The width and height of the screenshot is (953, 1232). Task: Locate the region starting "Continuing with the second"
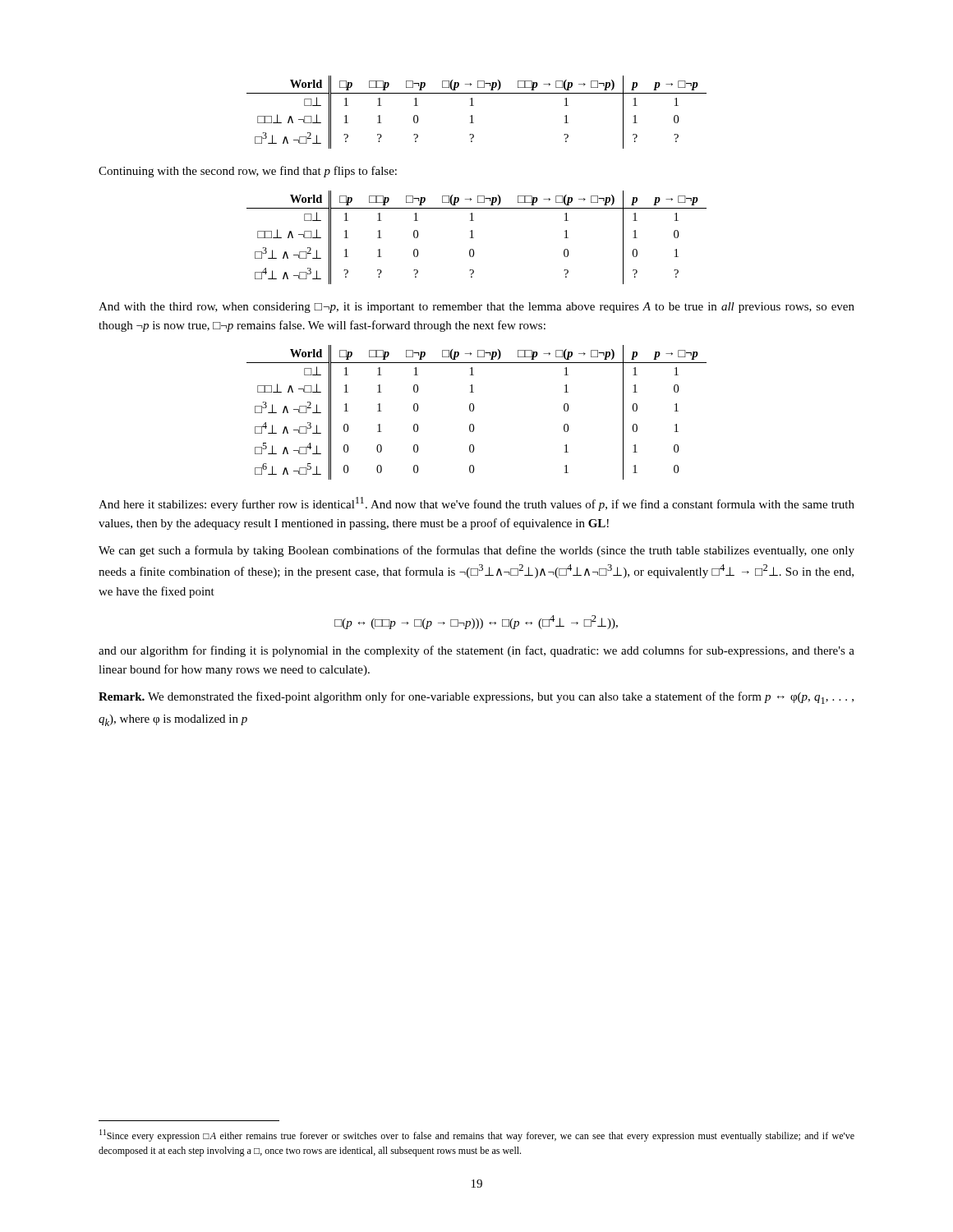tap(248, 171)
